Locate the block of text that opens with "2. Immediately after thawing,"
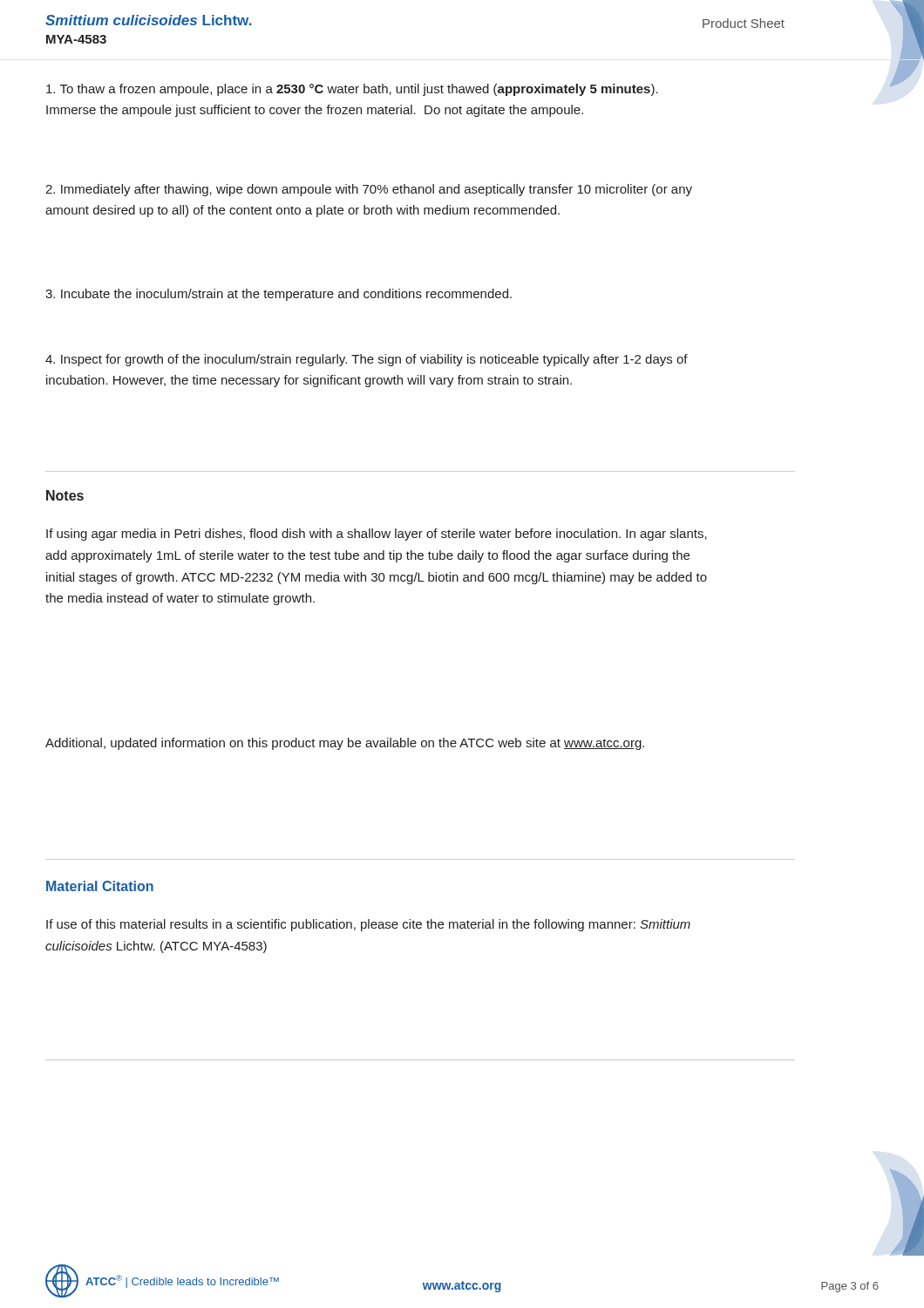This screenshot has width=924, height=1308. (369, 199)
